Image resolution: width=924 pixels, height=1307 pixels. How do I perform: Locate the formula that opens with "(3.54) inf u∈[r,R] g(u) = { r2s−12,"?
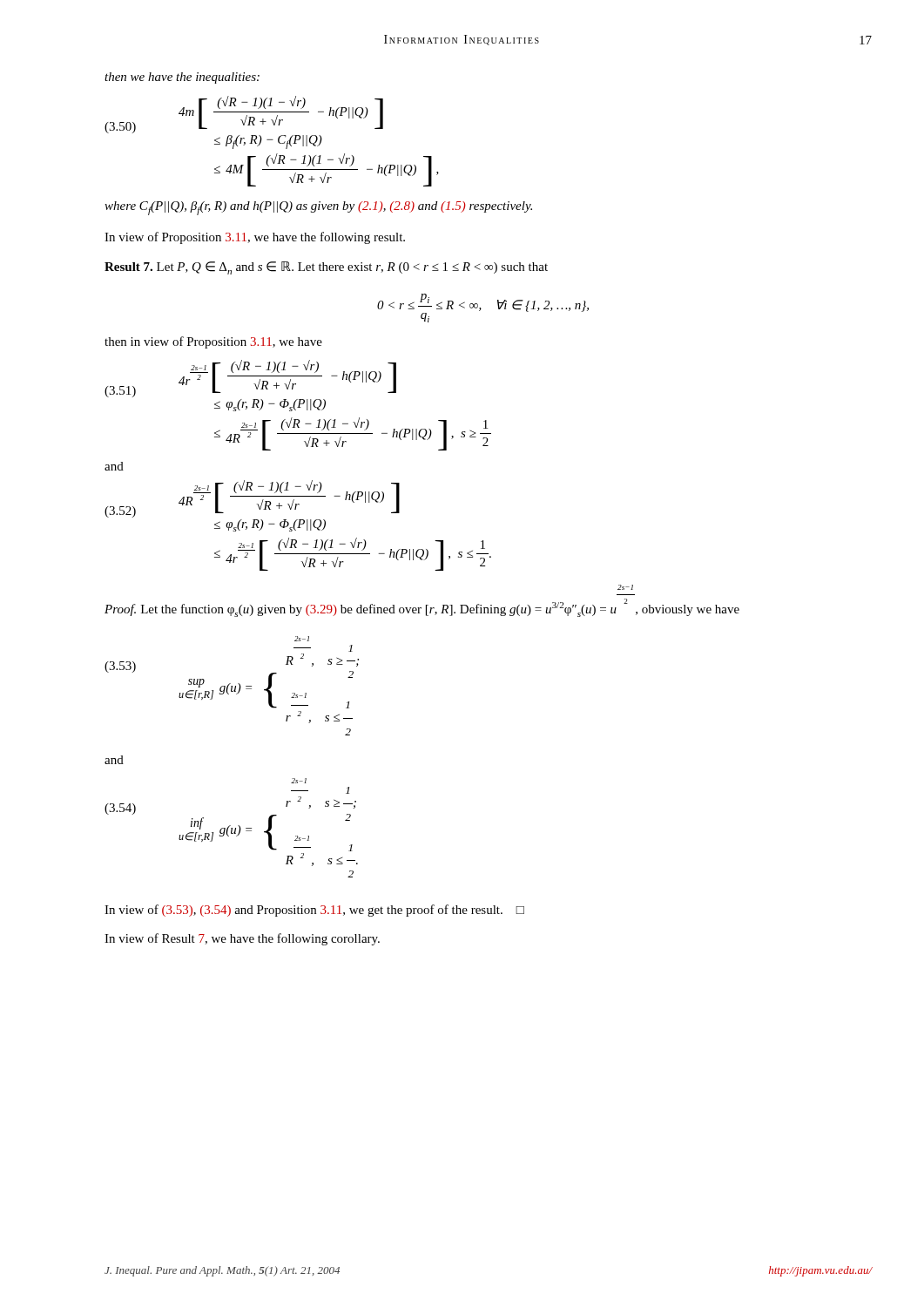(299, 781)
